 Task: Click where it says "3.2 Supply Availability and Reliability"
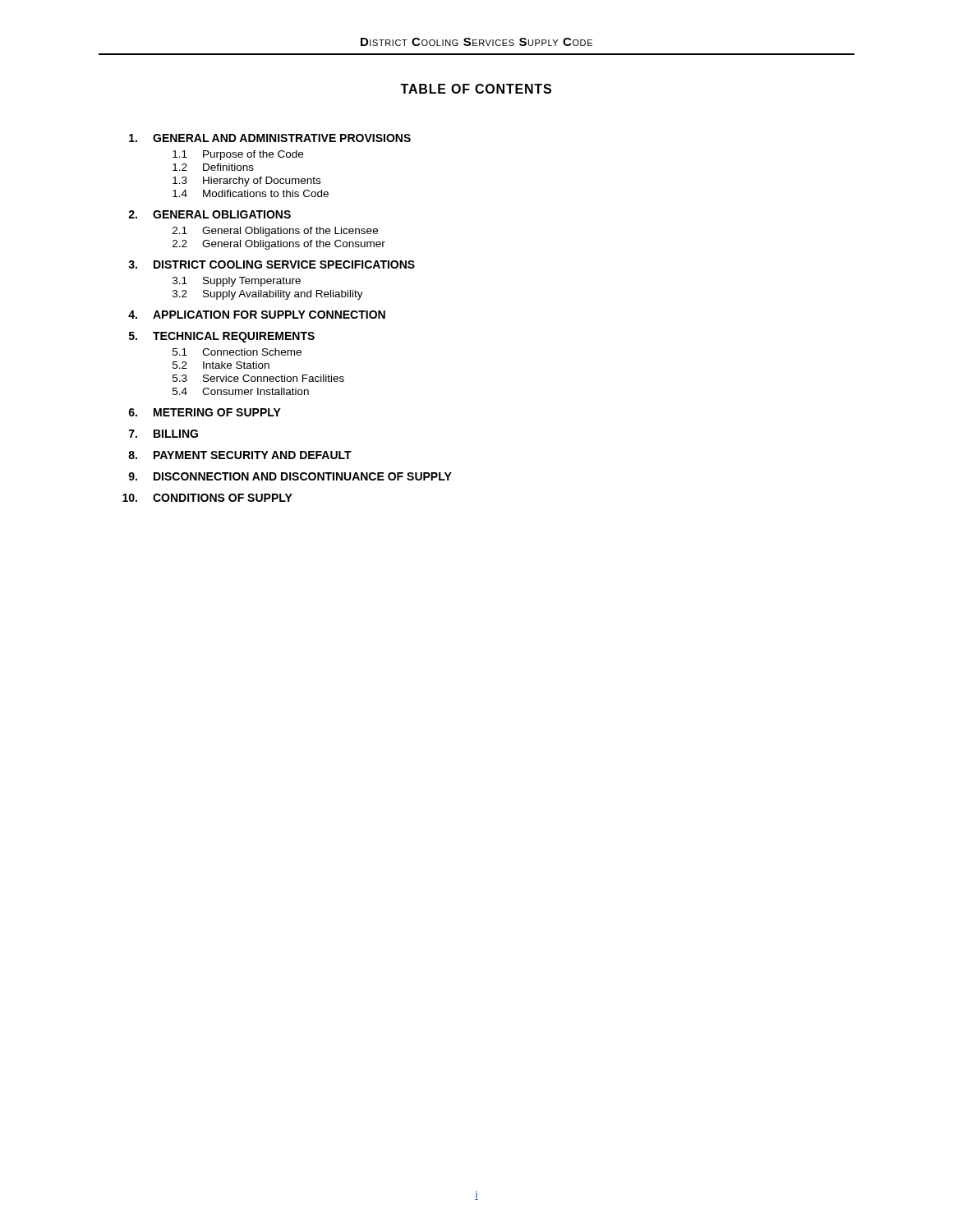coord(258,294)
